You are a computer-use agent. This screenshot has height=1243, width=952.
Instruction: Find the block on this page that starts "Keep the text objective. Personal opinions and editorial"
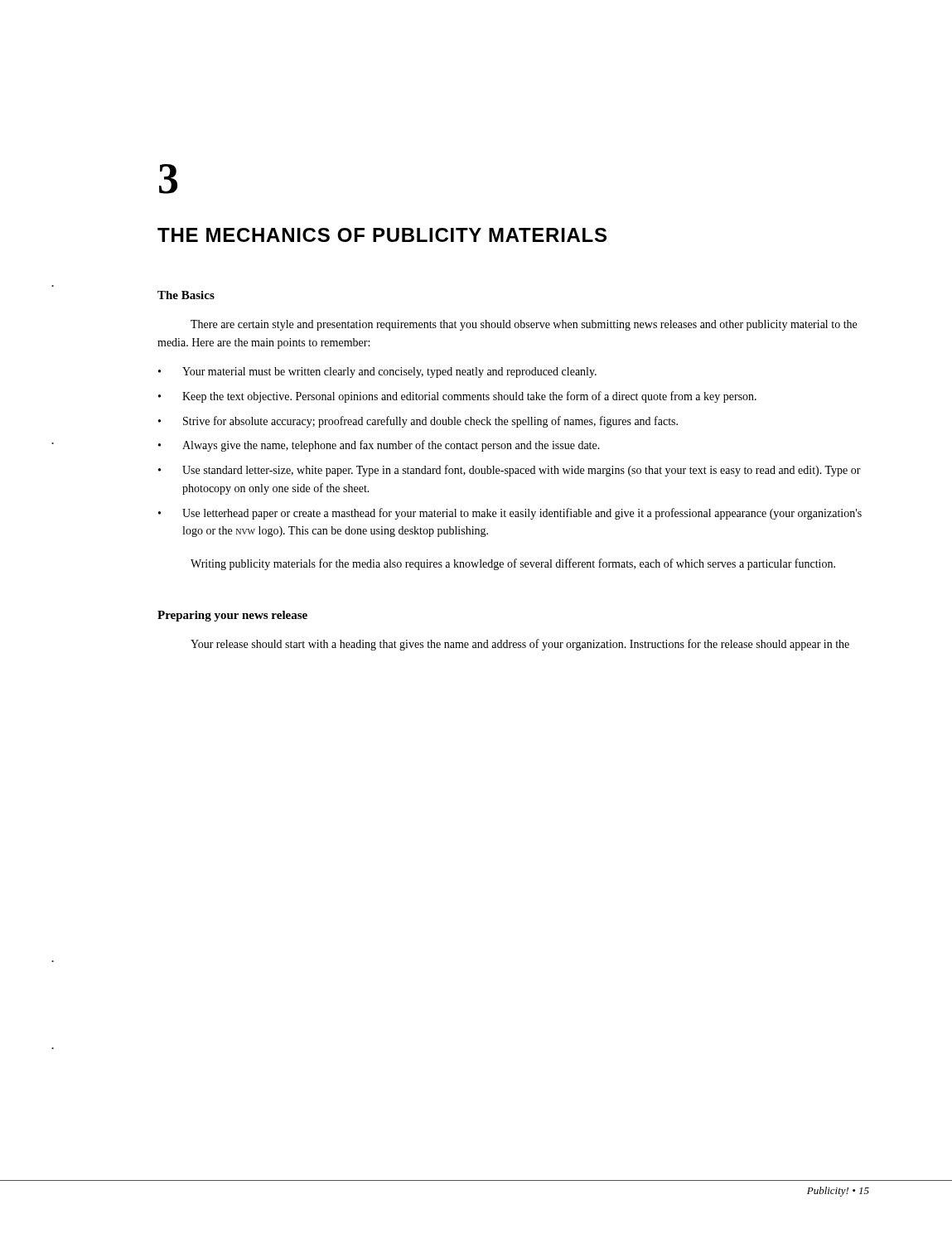coord(470,397)
